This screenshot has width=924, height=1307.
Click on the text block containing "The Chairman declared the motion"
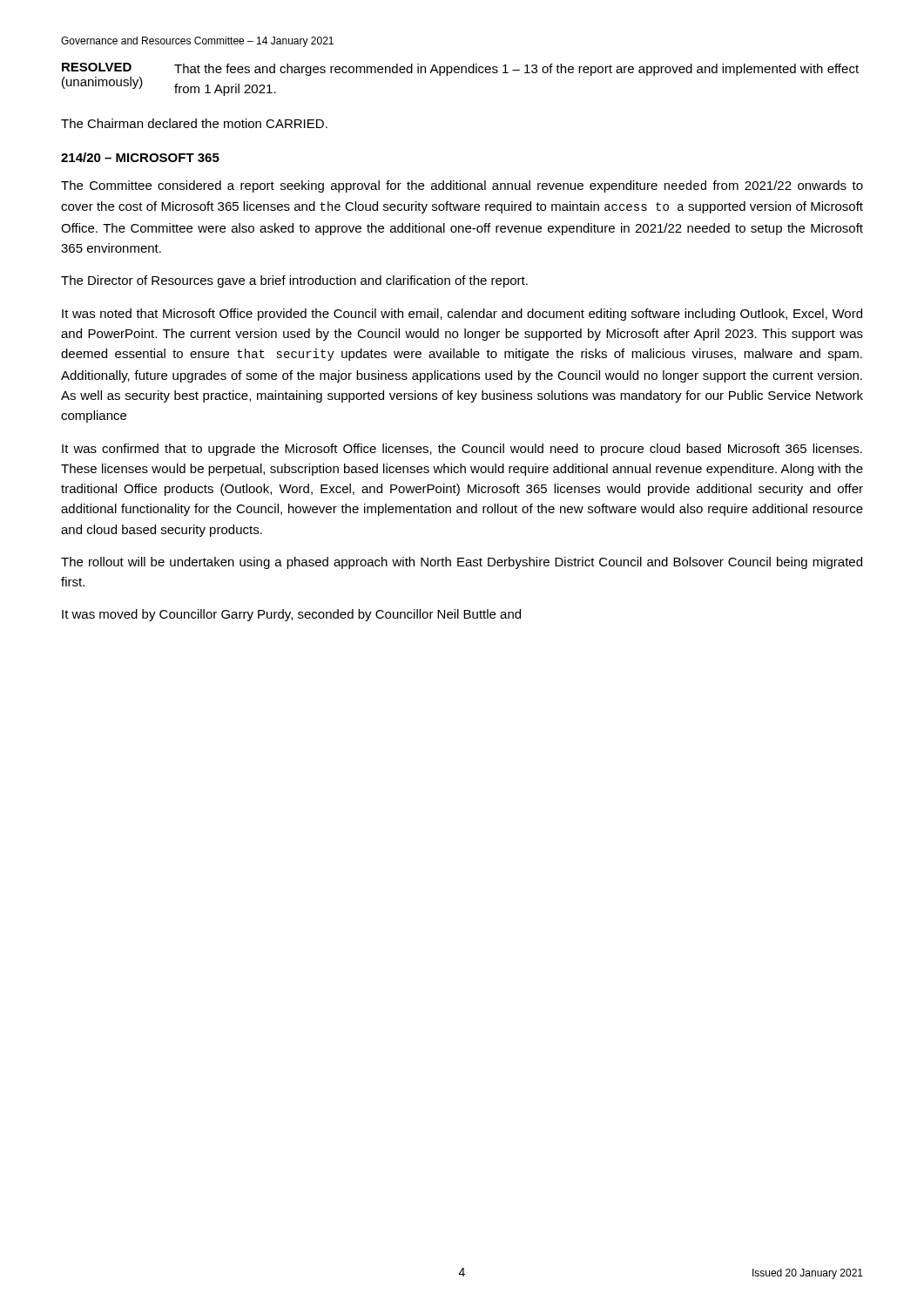[x=195, y=123]
